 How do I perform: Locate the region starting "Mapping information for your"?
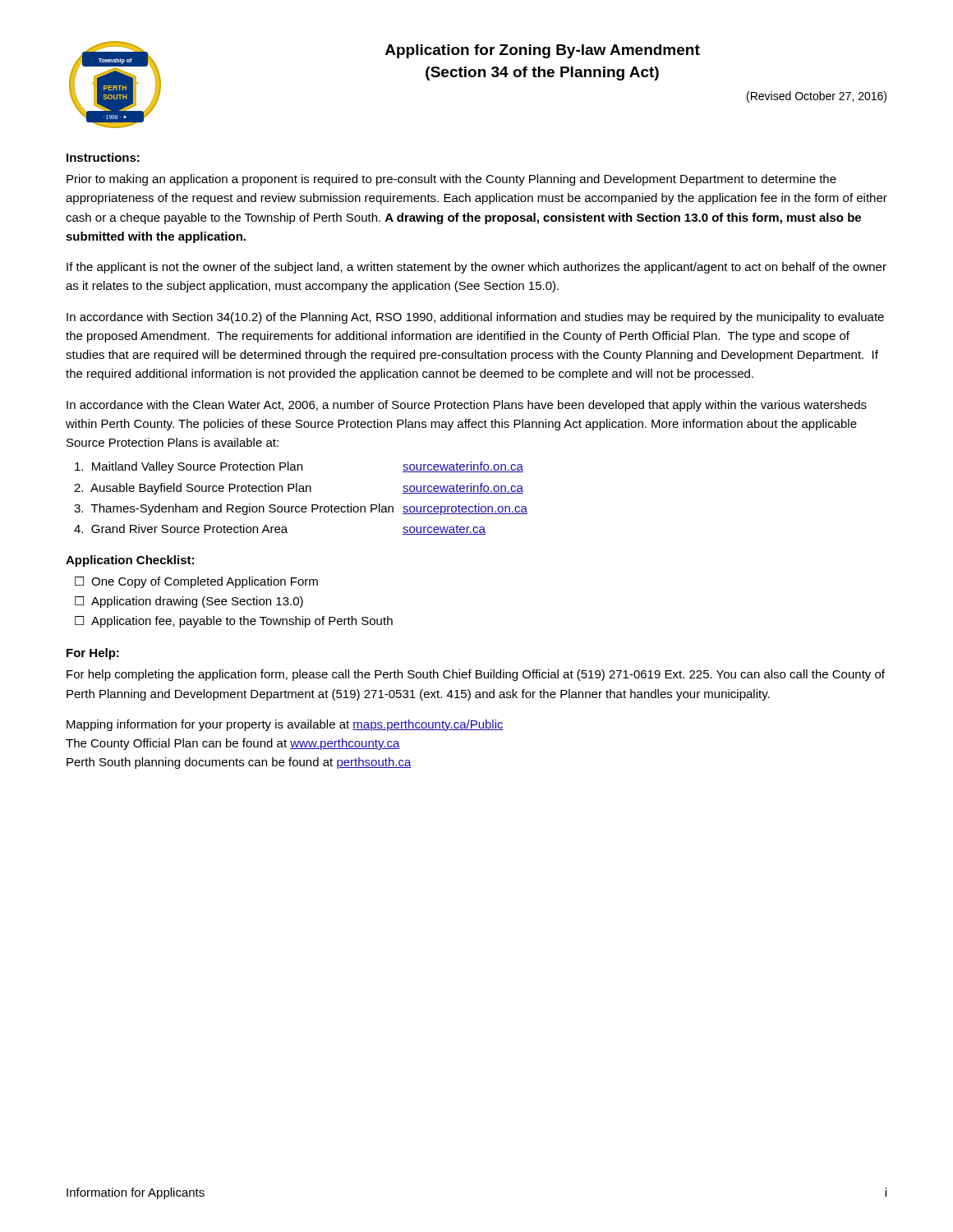(x=284, y=743)
